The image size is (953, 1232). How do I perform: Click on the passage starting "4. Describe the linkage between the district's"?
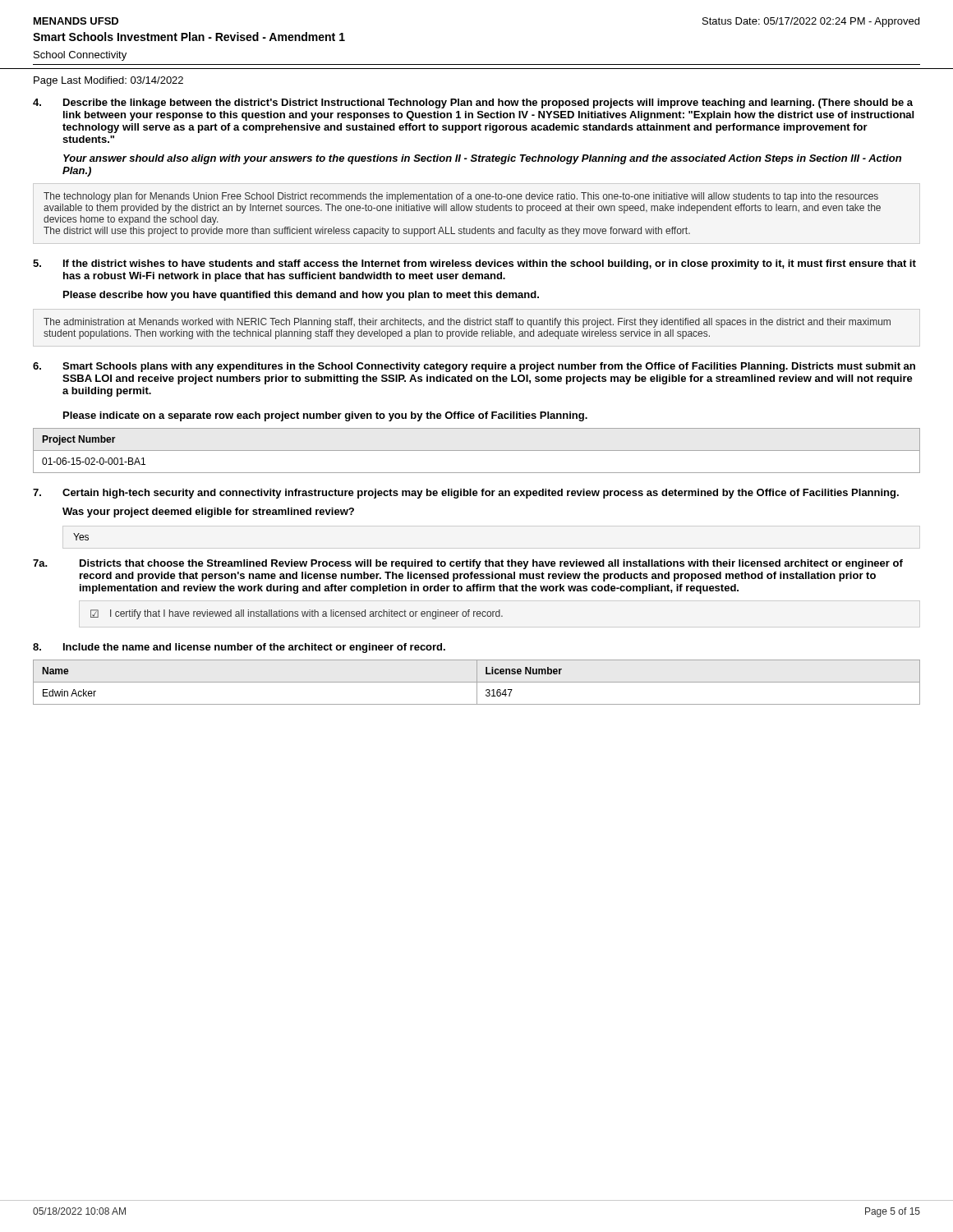[476, 121]
